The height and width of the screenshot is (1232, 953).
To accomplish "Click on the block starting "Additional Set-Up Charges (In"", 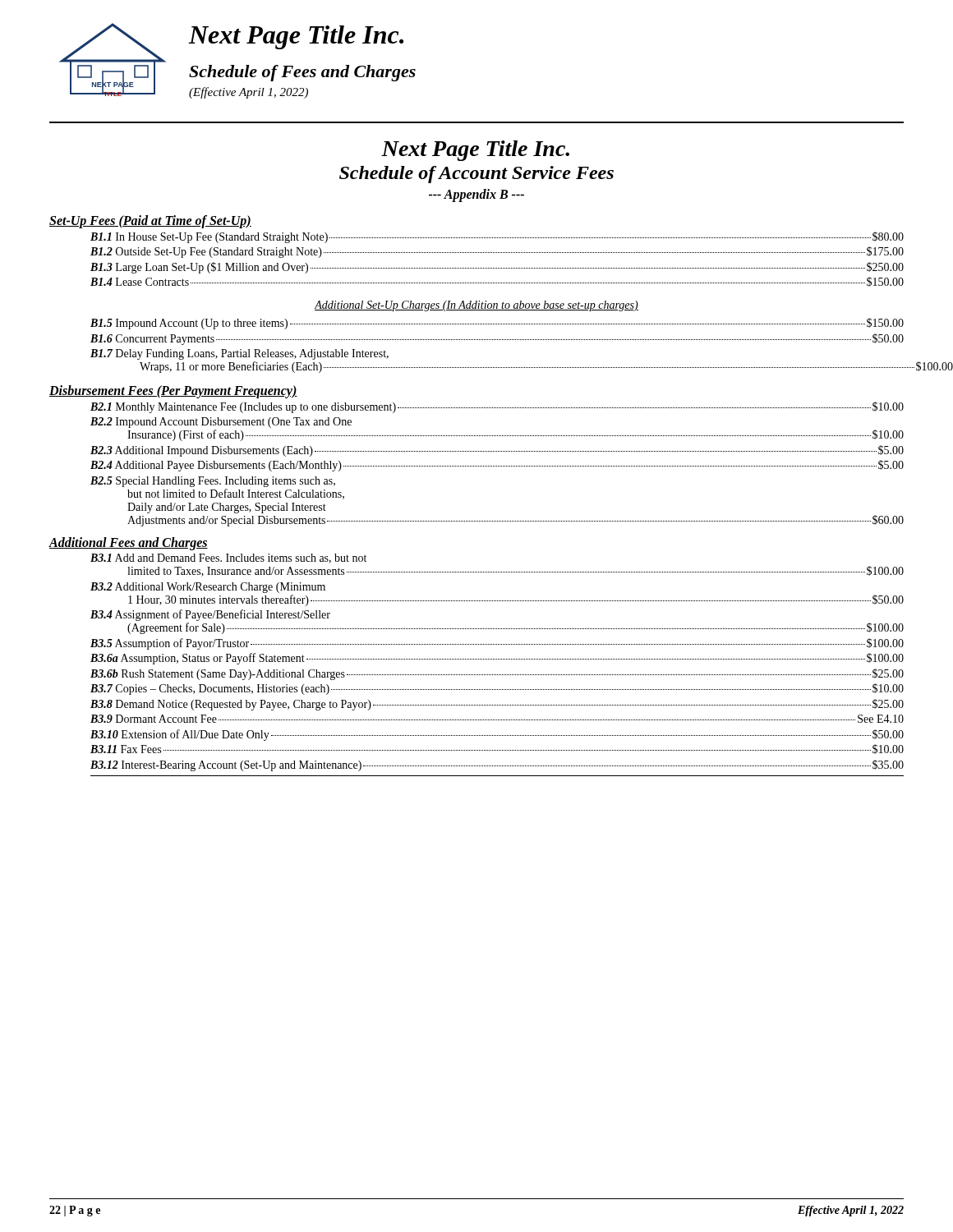I will click(x=476, y=305).
